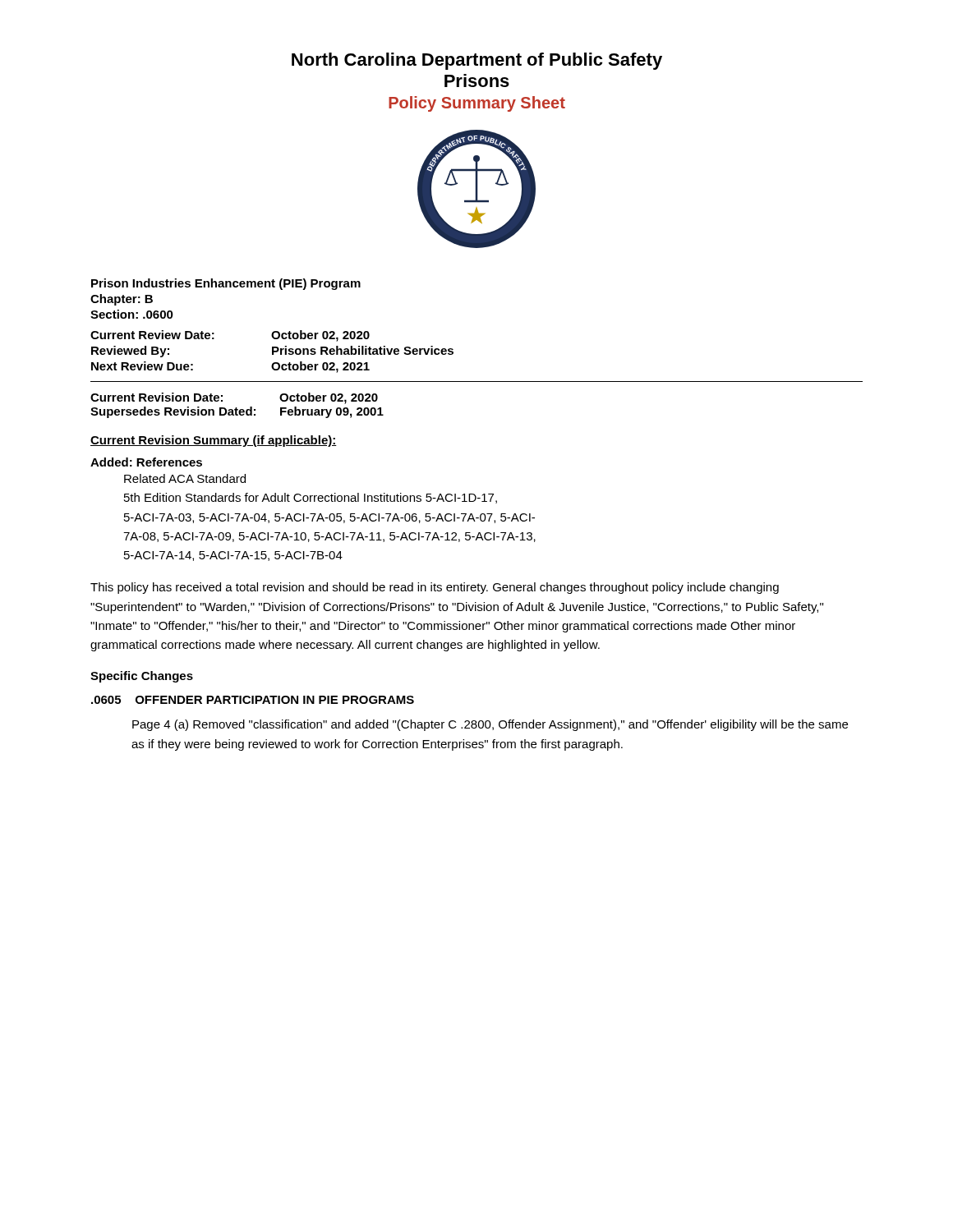Where is the passage that starts "Page 4 (a)"?
Image resolution: width=953 pixels, height=1232 pixels.
point(490,734)
